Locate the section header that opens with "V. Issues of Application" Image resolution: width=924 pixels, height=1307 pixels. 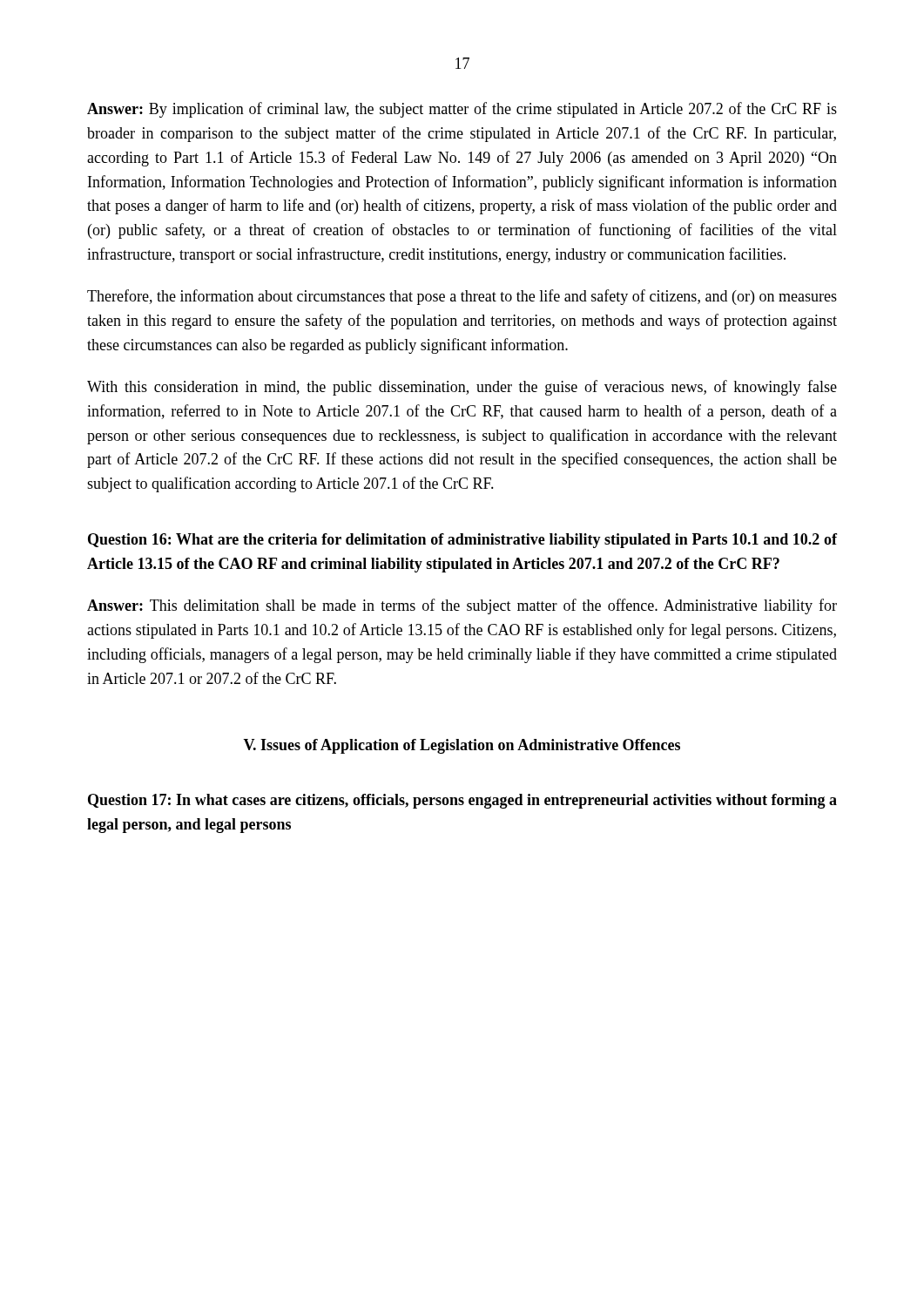click(462, 745)
